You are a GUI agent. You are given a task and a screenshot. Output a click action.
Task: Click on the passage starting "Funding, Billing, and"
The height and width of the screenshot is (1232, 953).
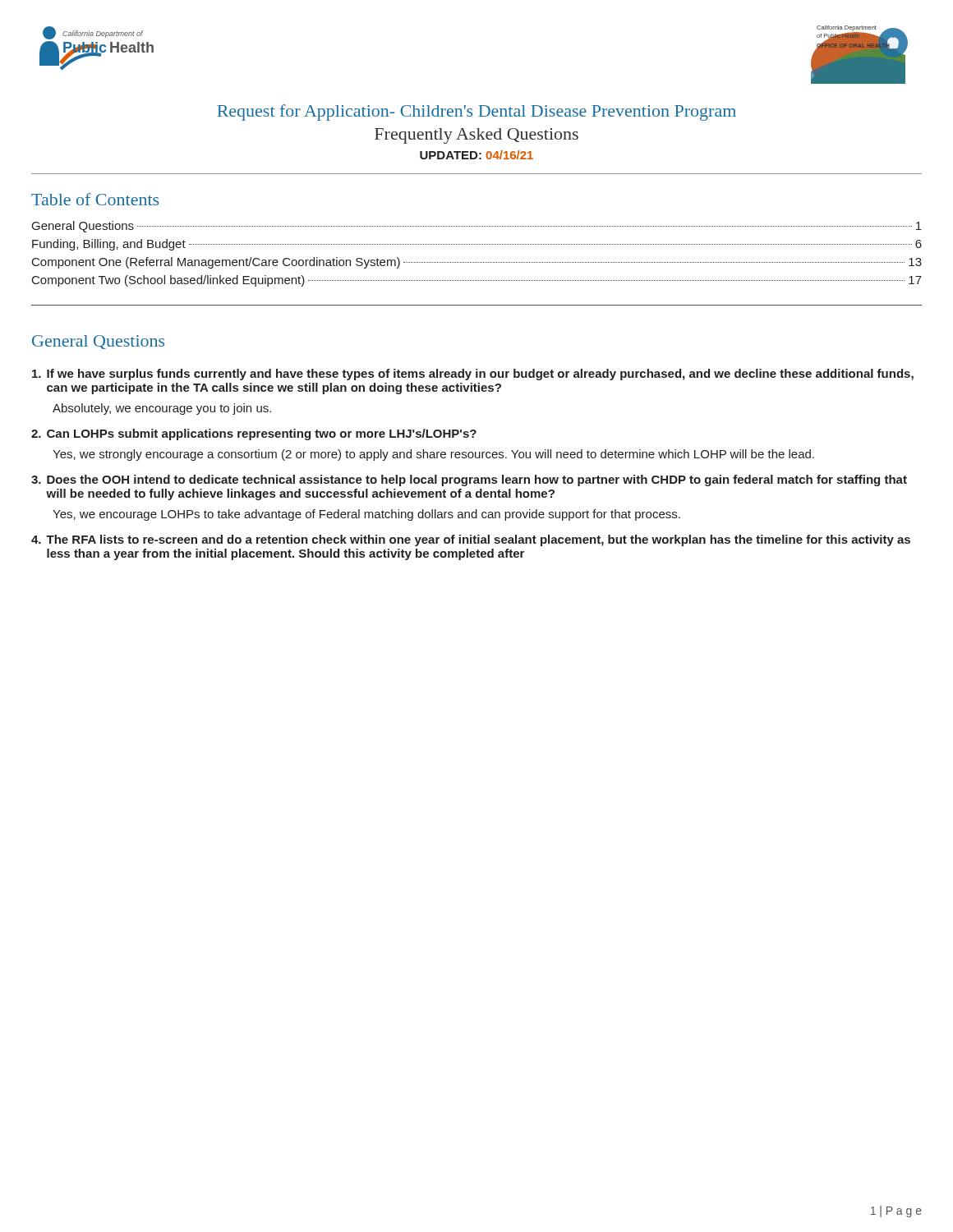pyautogui.click(x=476, y=244)
